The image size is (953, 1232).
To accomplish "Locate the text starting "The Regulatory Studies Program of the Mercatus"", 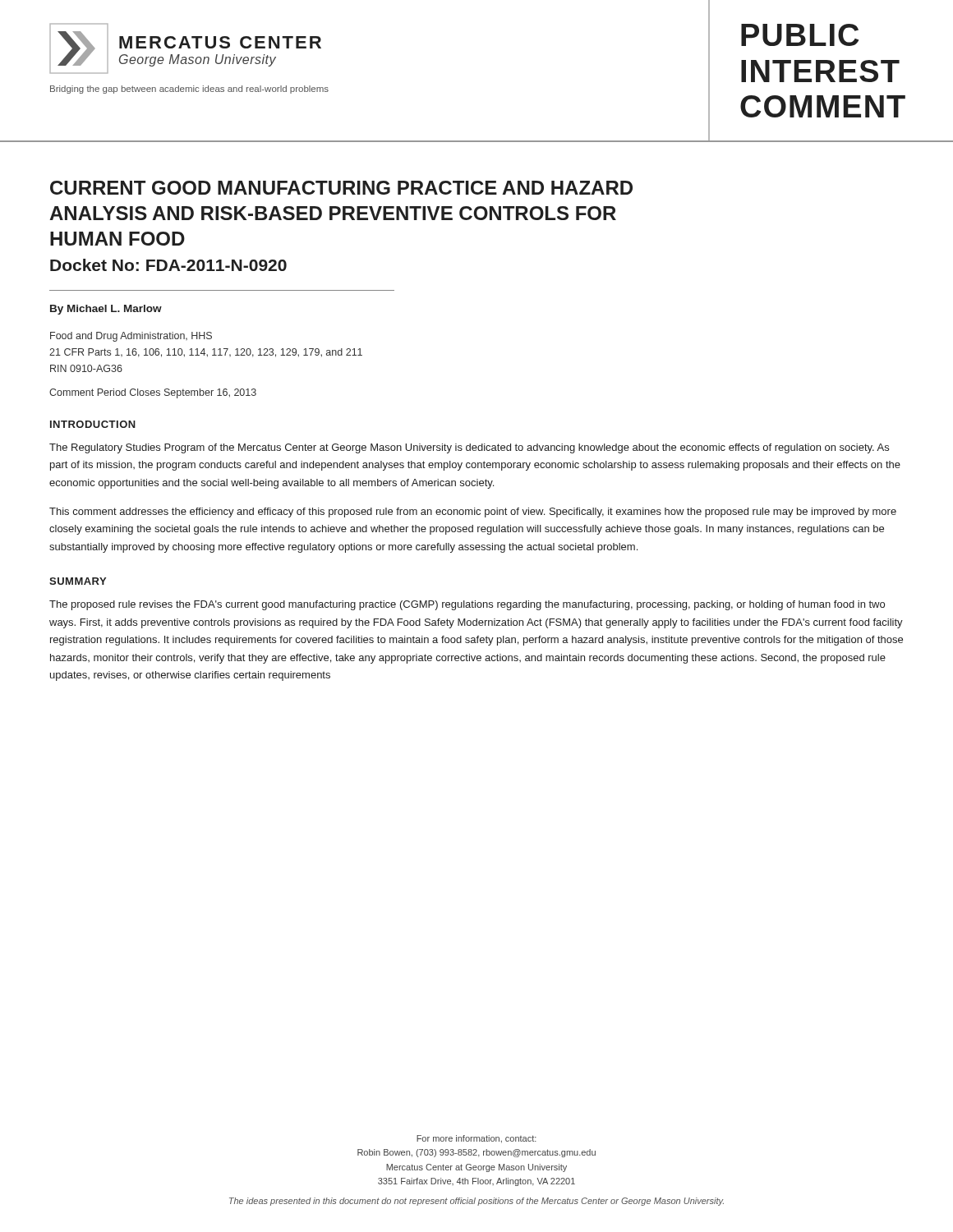I will coord(475,465).
